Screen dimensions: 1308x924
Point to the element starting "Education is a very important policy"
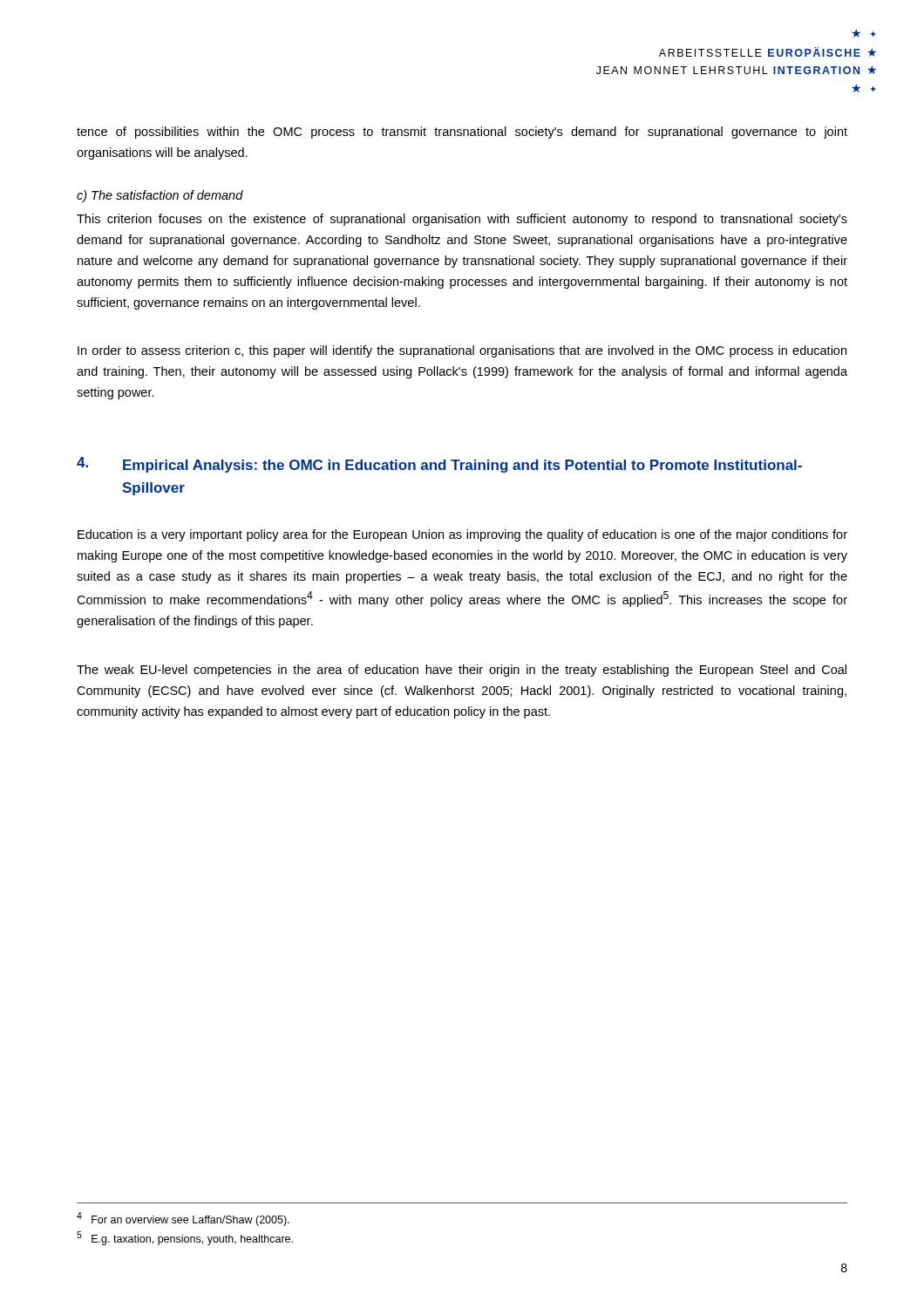click(x=462, y=578)
